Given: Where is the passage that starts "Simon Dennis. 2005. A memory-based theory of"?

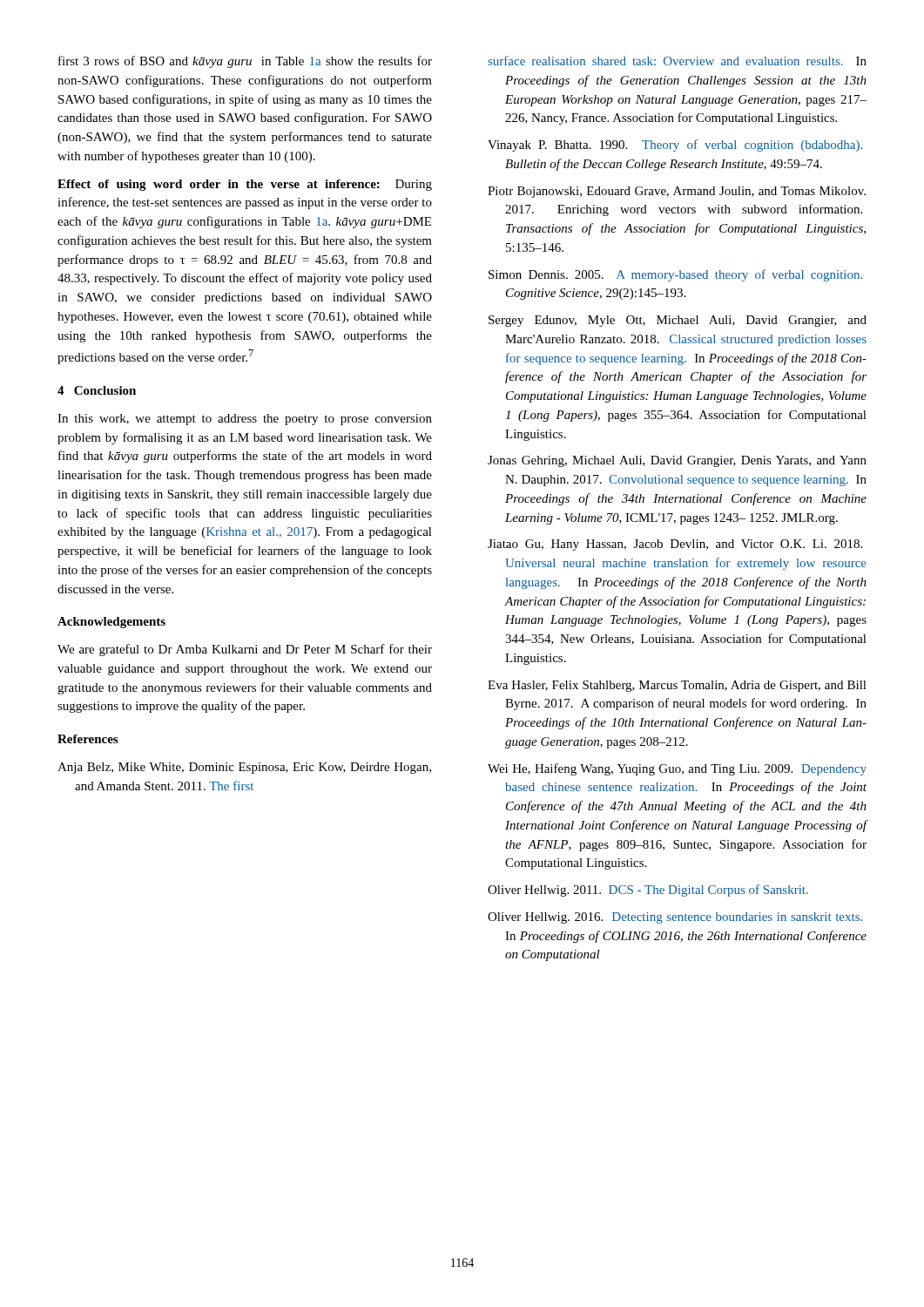Looking at the screenshot, I should click(x=677, y=284).
